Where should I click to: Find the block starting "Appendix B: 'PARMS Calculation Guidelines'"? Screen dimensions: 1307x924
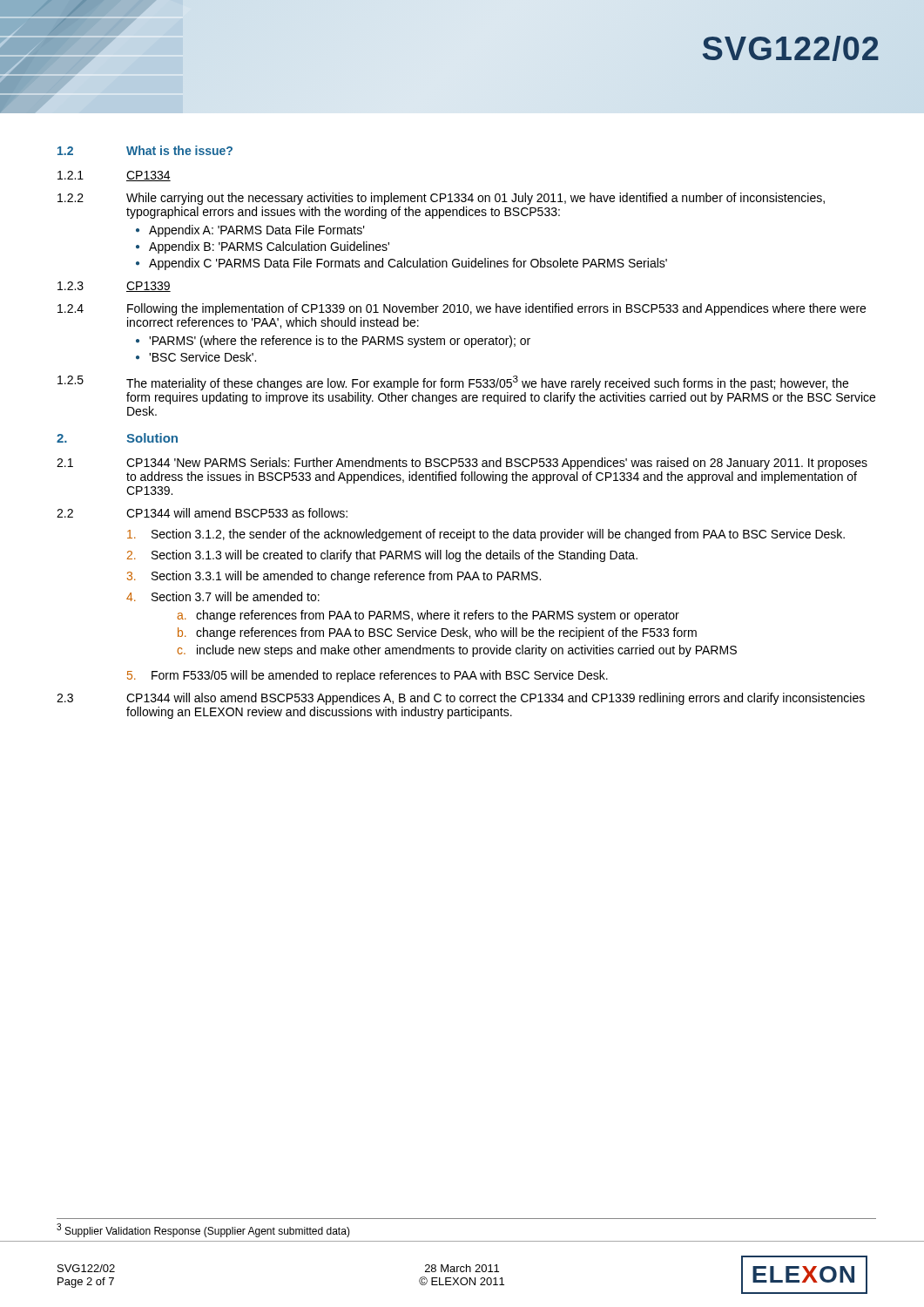click(269, 247)
